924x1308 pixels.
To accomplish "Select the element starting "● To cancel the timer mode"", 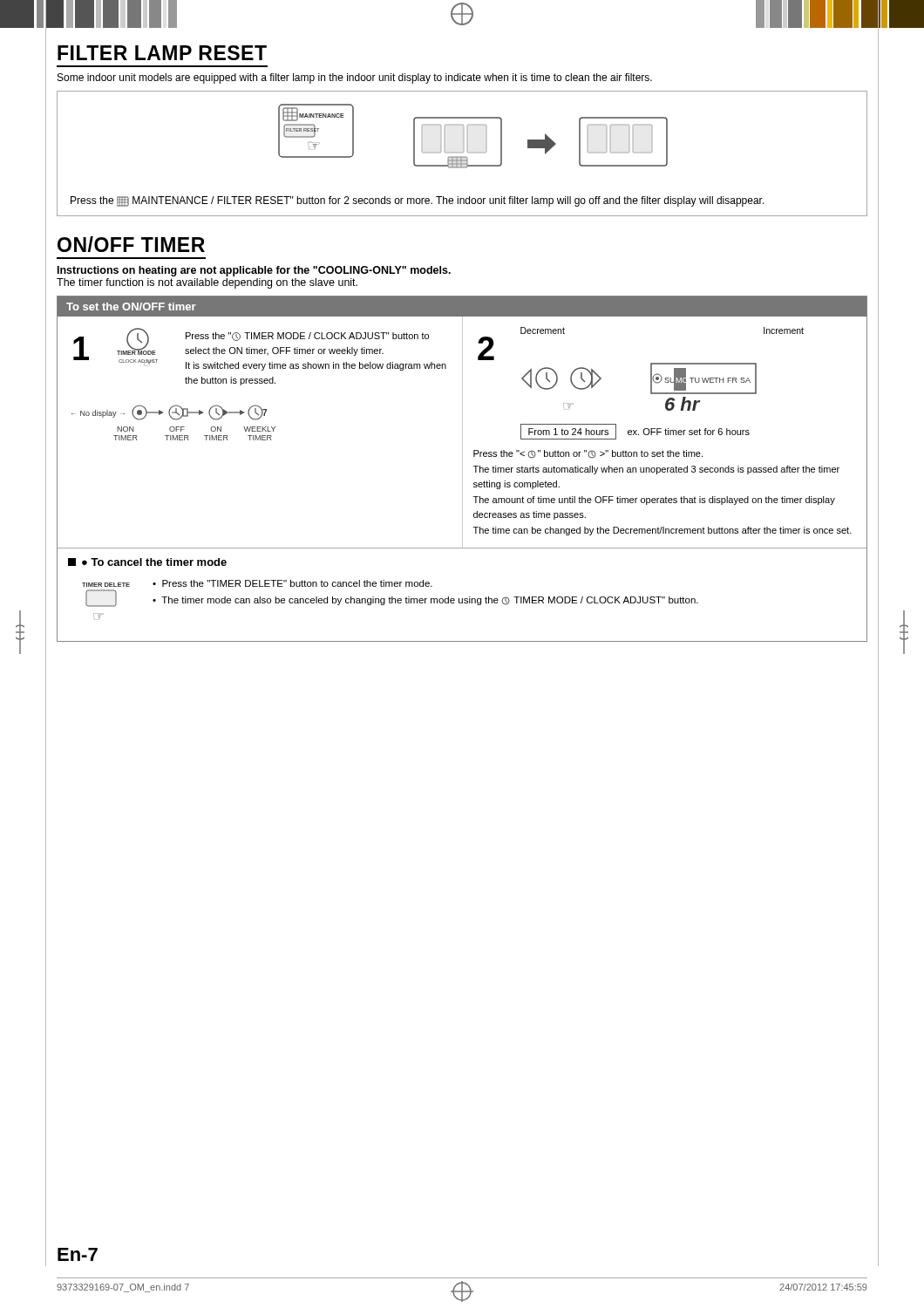I will click(154, 562).
